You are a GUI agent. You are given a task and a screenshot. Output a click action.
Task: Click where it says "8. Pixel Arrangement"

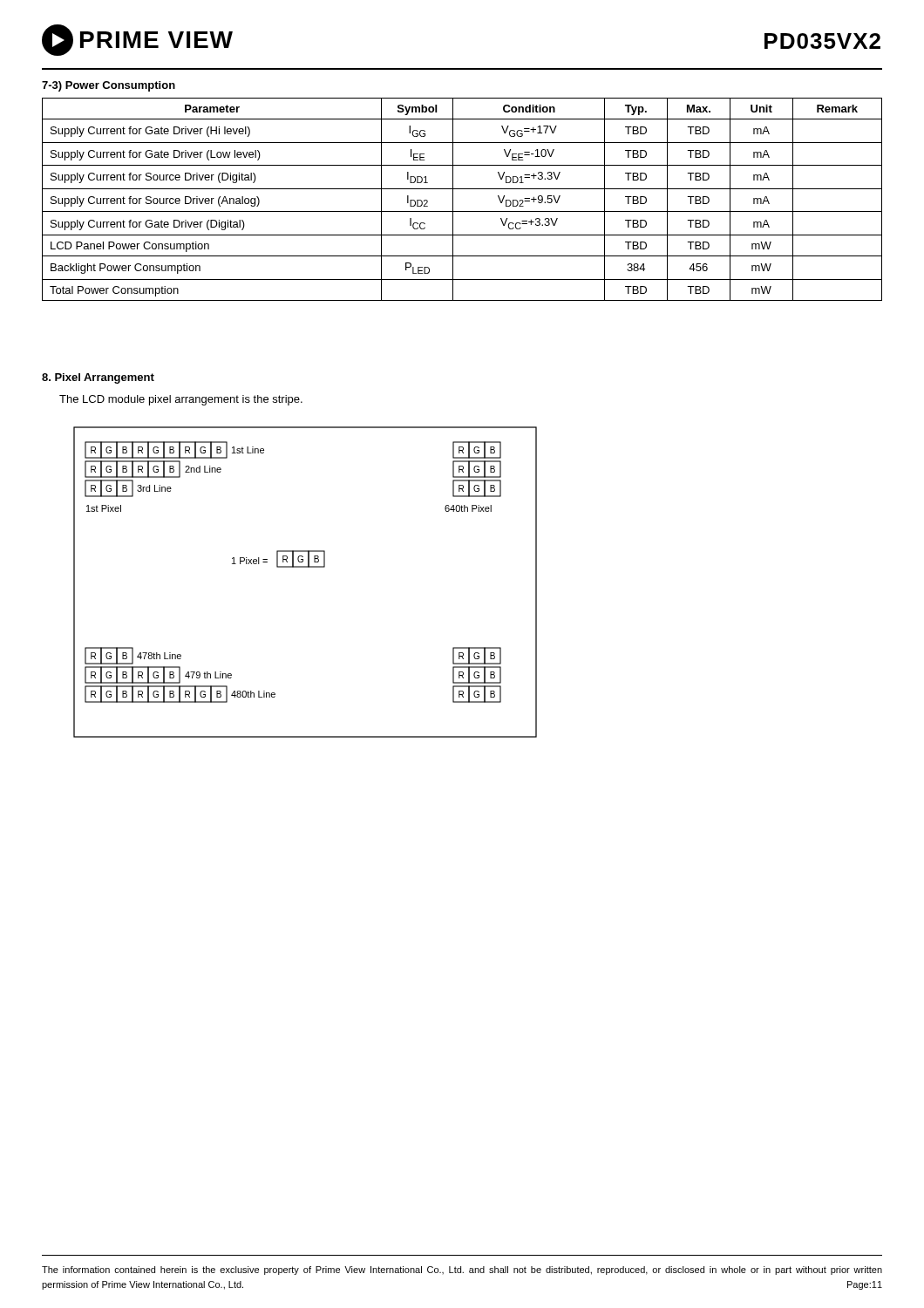click(98, 377)
